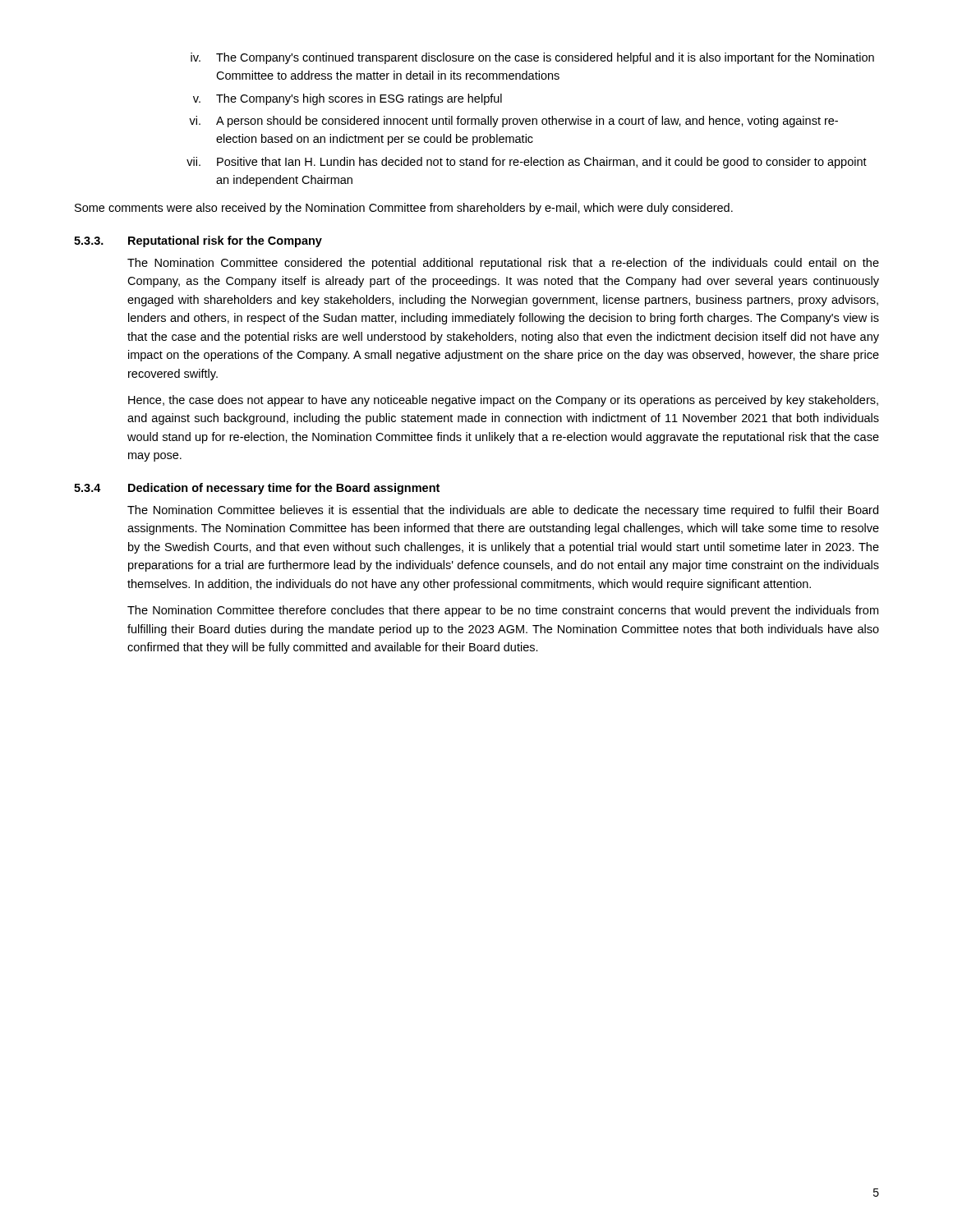Where is the section header that starts "5.3.4 Dedication of necessary time"?
The height and width of the screenshot is (1232, 953).
coord(257,488)
